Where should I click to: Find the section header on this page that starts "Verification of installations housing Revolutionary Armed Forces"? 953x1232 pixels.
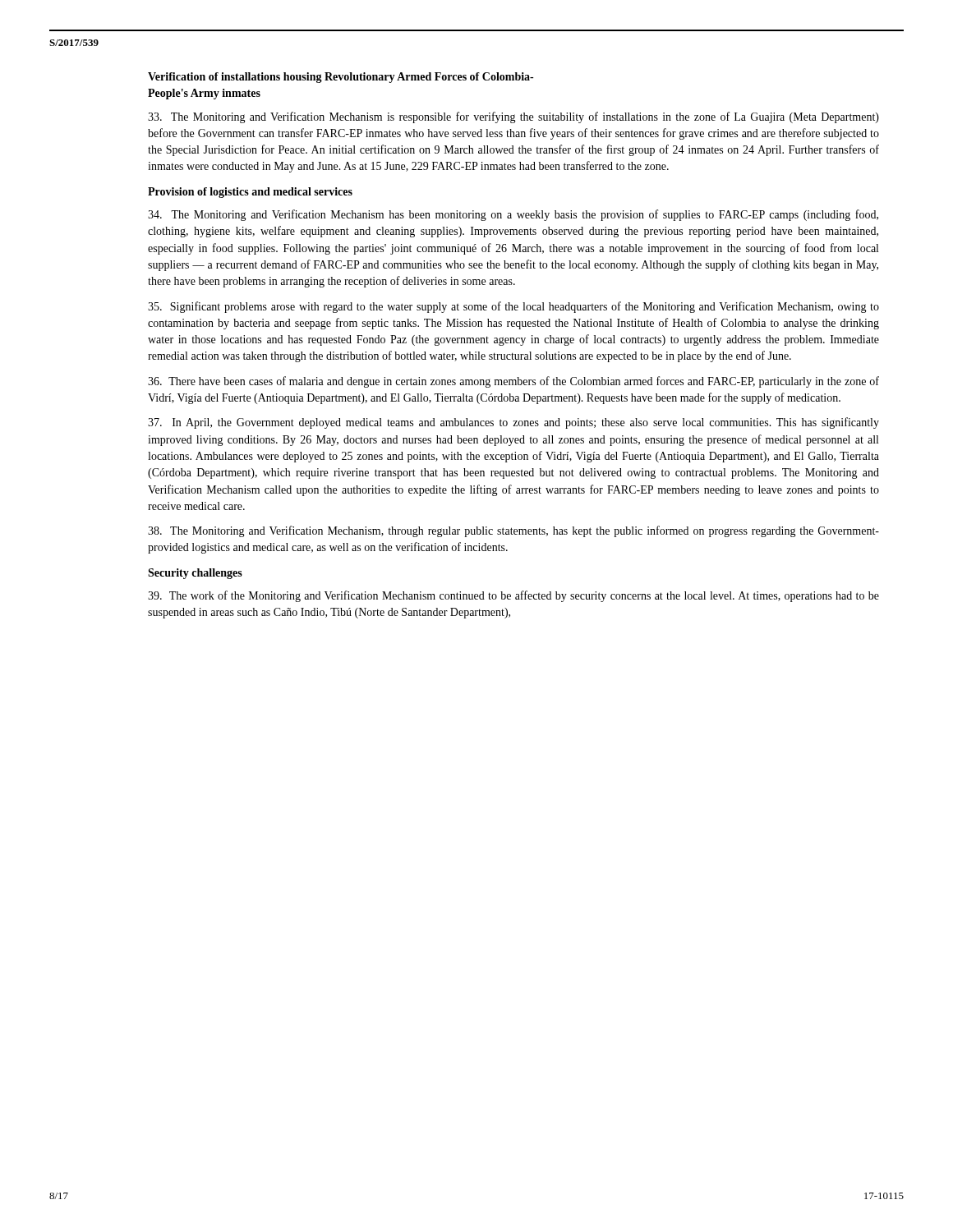click(513, 86)
